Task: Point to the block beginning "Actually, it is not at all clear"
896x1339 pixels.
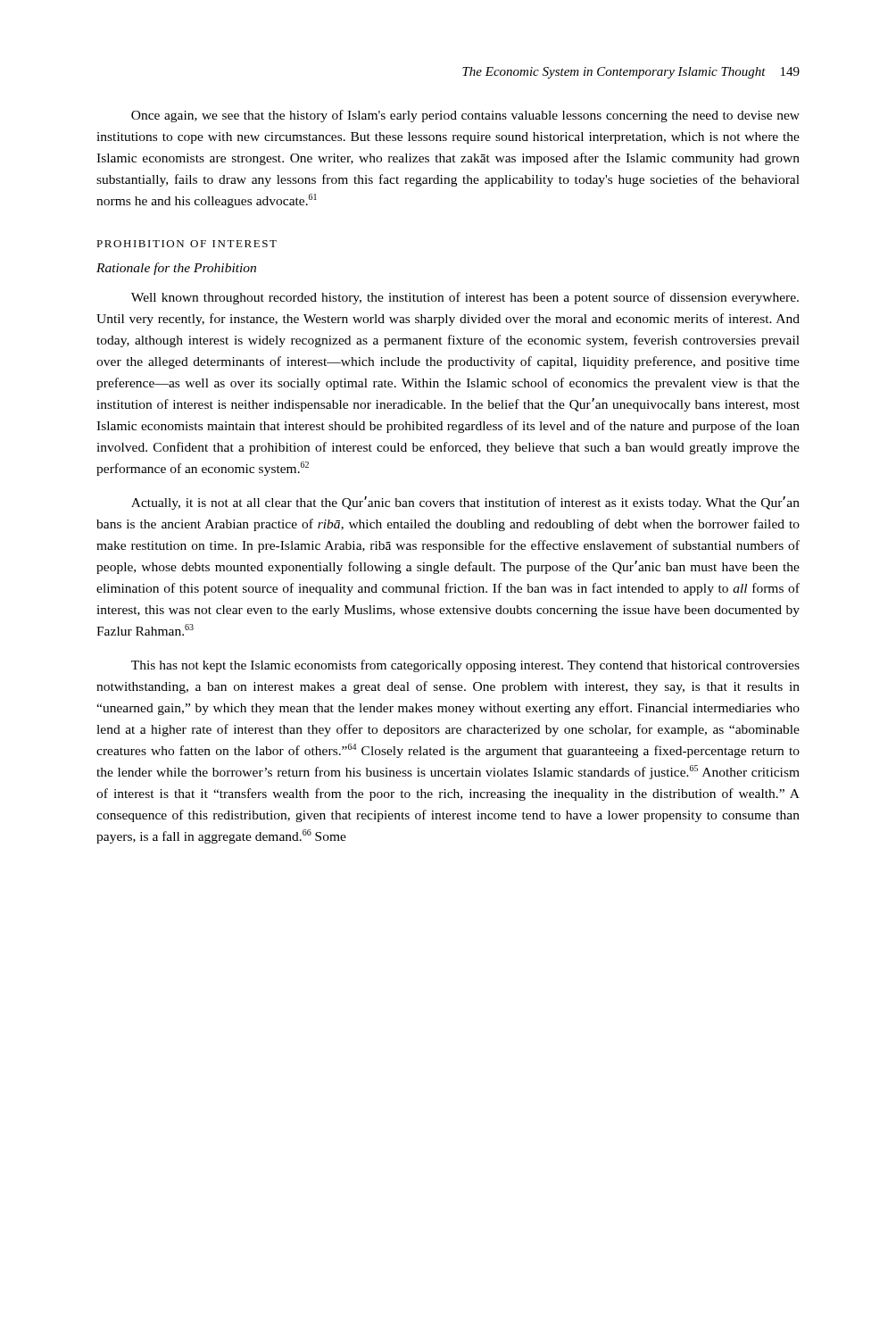Action: 448,567
